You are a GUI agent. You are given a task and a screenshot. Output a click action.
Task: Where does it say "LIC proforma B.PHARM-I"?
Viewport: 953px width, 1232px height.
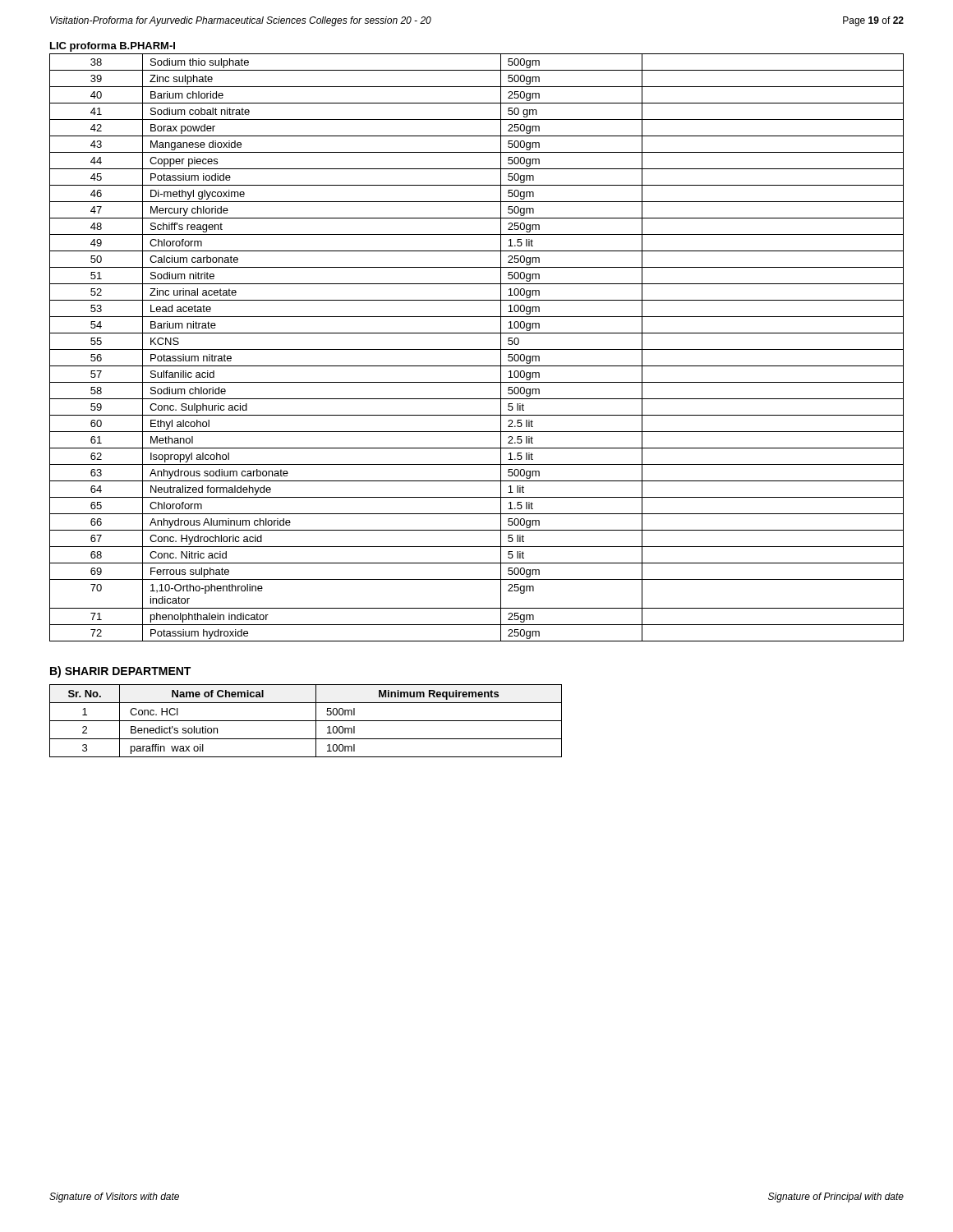[x=112, y=46]
